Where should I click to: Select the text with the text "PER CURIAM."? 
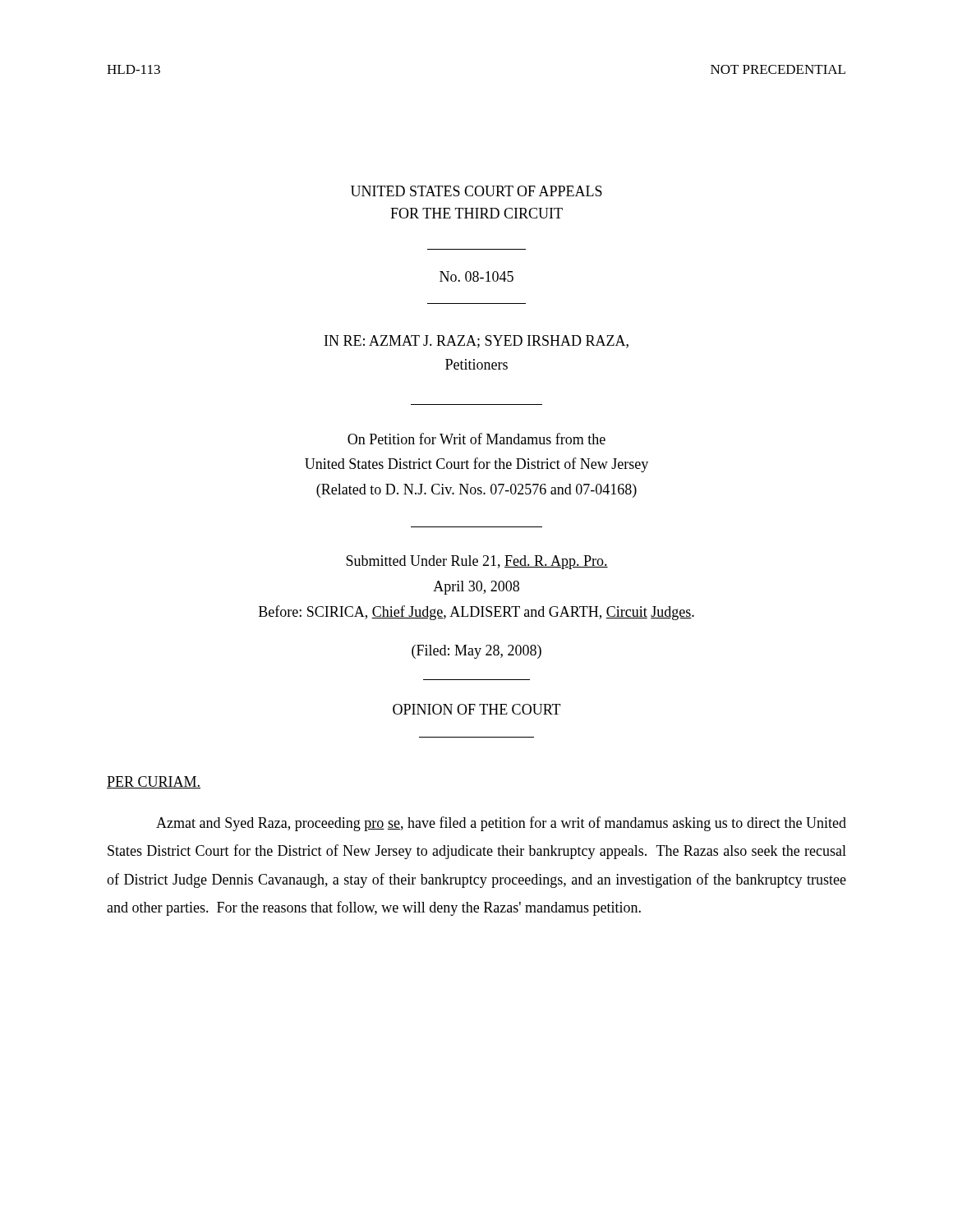(154, 782)
